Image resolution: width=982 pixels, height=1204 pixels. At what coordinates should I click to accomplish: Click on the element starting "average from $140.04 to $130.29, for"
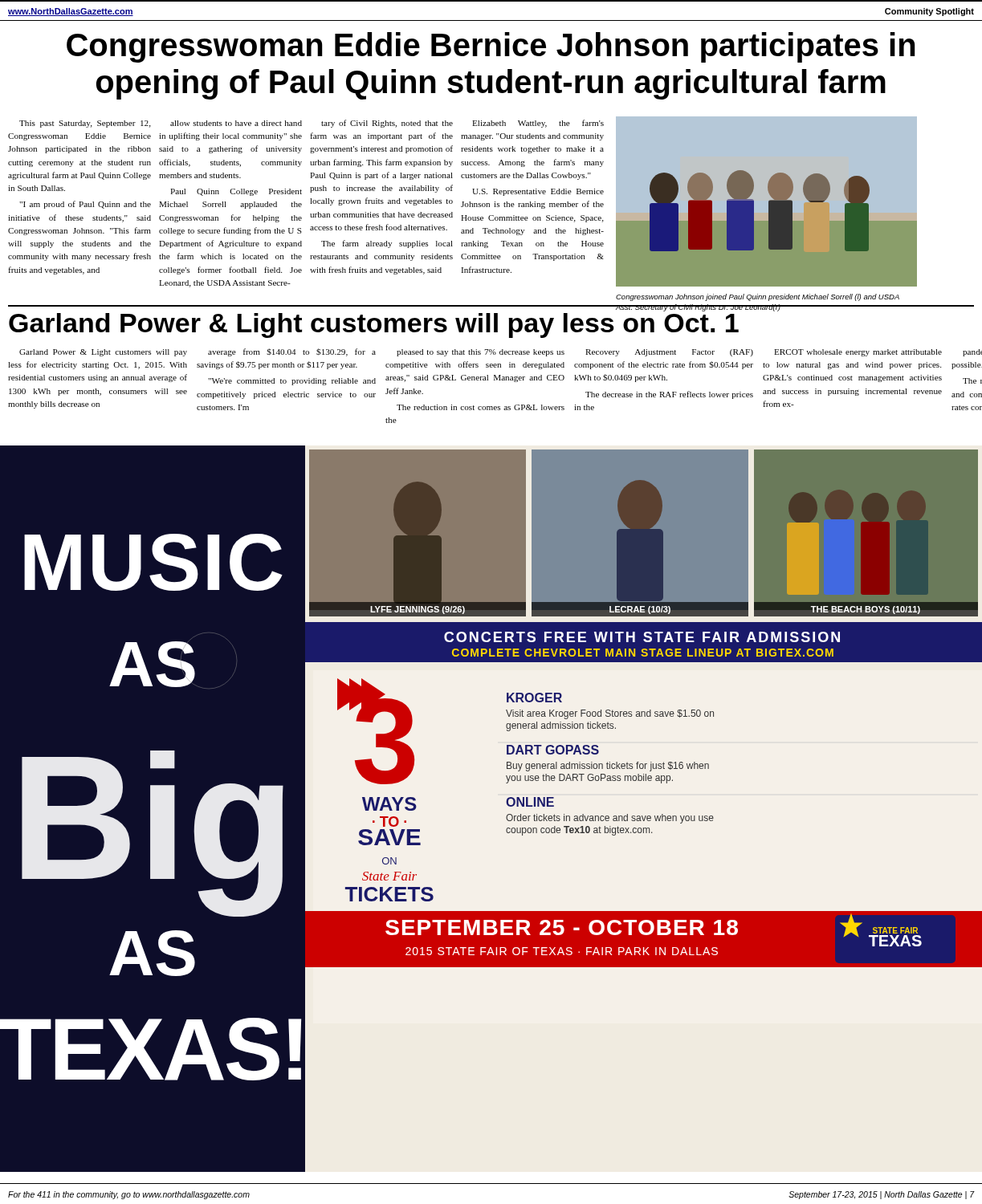(286, 379)
